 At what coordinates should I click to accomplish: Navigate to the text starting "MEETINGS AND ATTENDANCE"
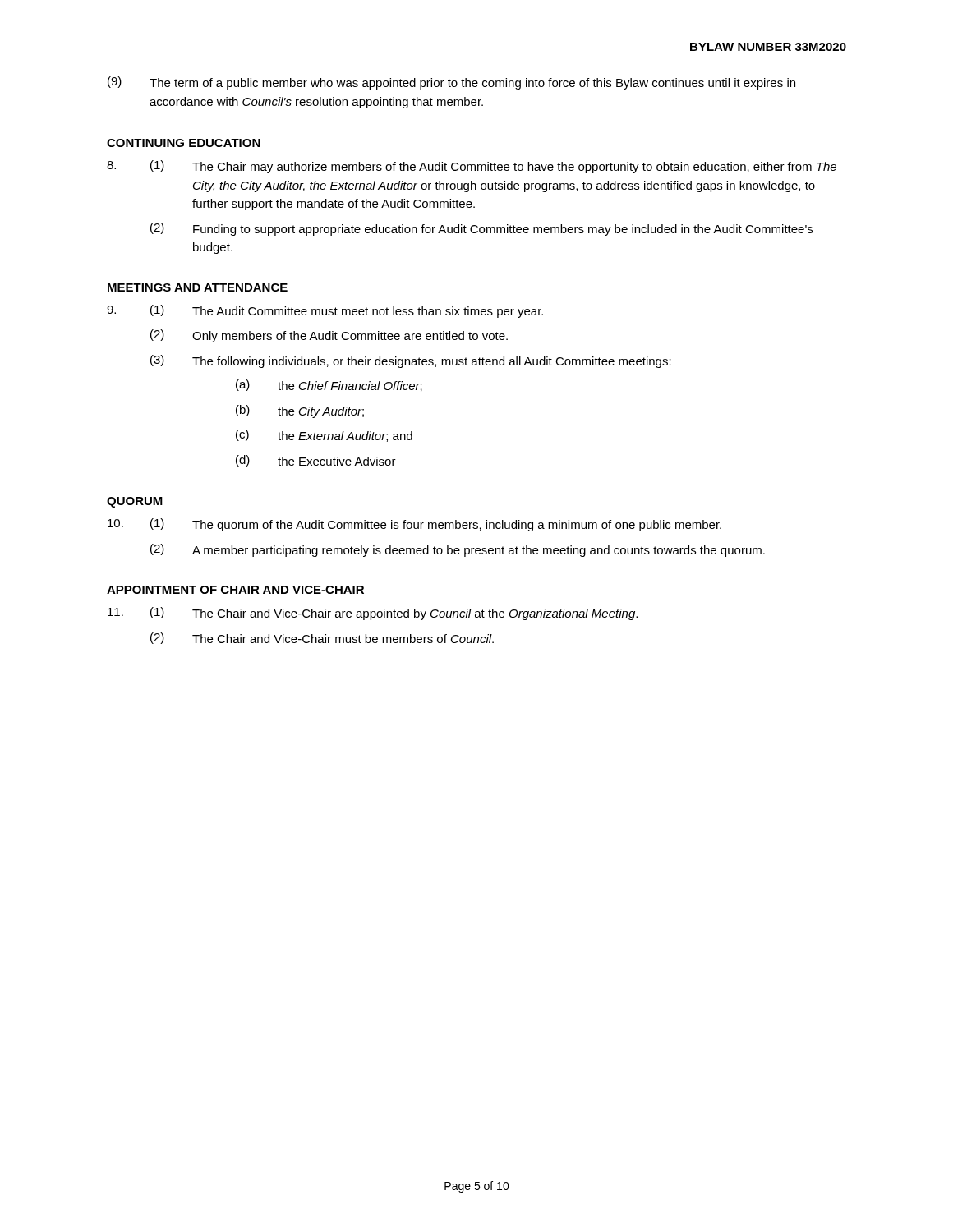[197, 287]
